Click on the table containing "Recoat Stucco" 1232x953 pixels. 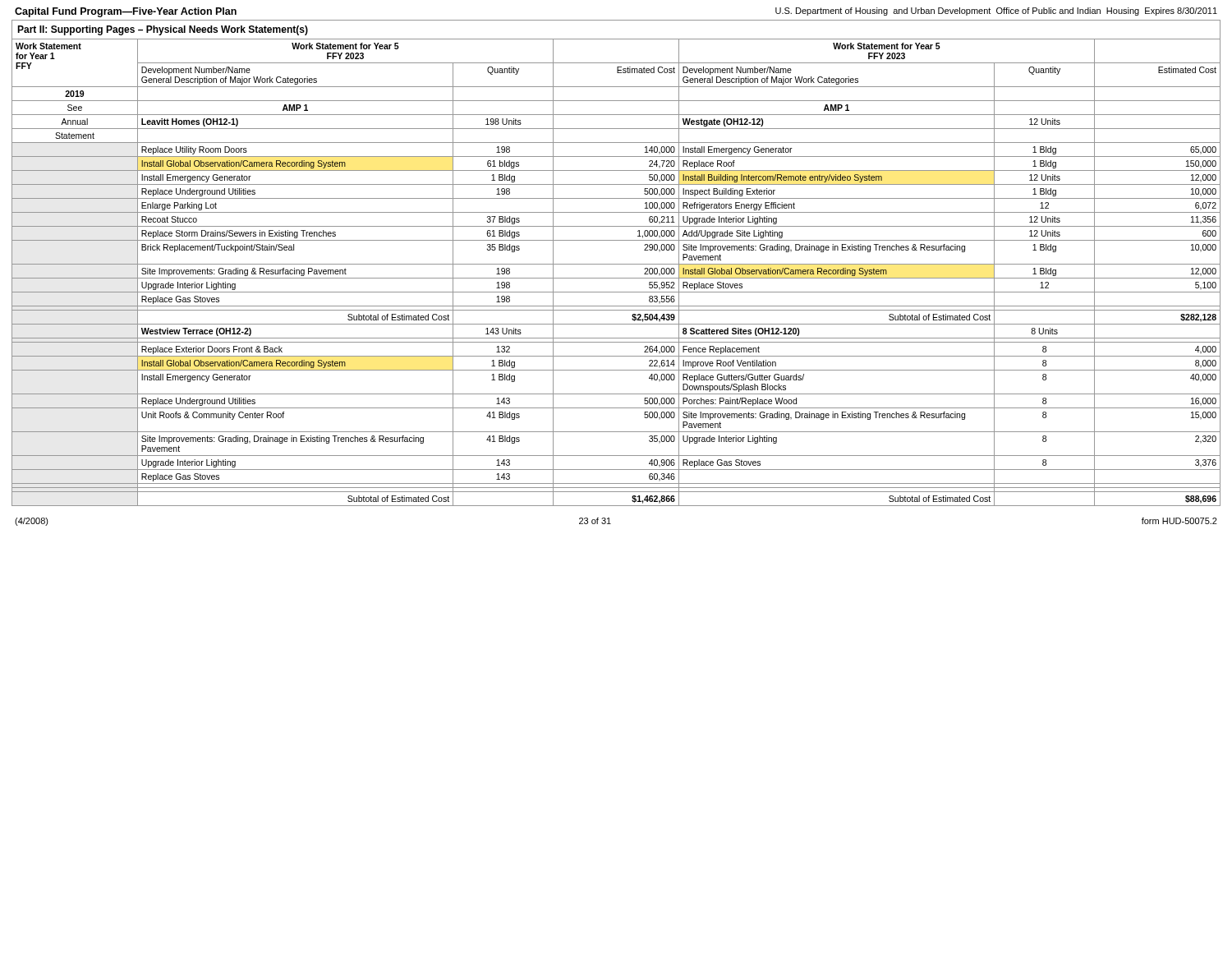[x=616, y=264]
